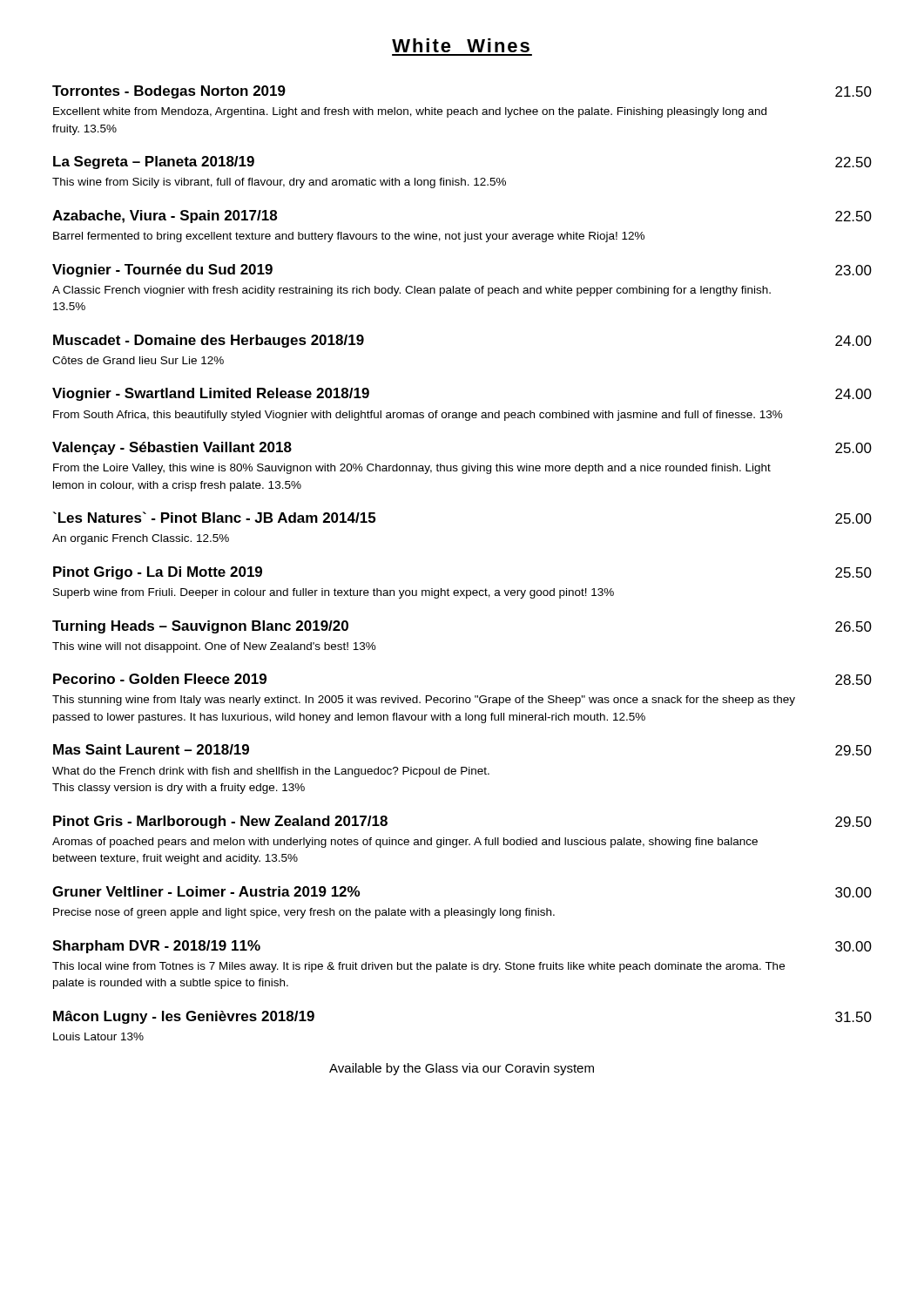This screenshot has width=924, height=1307.
Task: Click on the text starting "Turning Heads – Sauvignon Blanc 2019/20 This"
Action: coord(202,627)
